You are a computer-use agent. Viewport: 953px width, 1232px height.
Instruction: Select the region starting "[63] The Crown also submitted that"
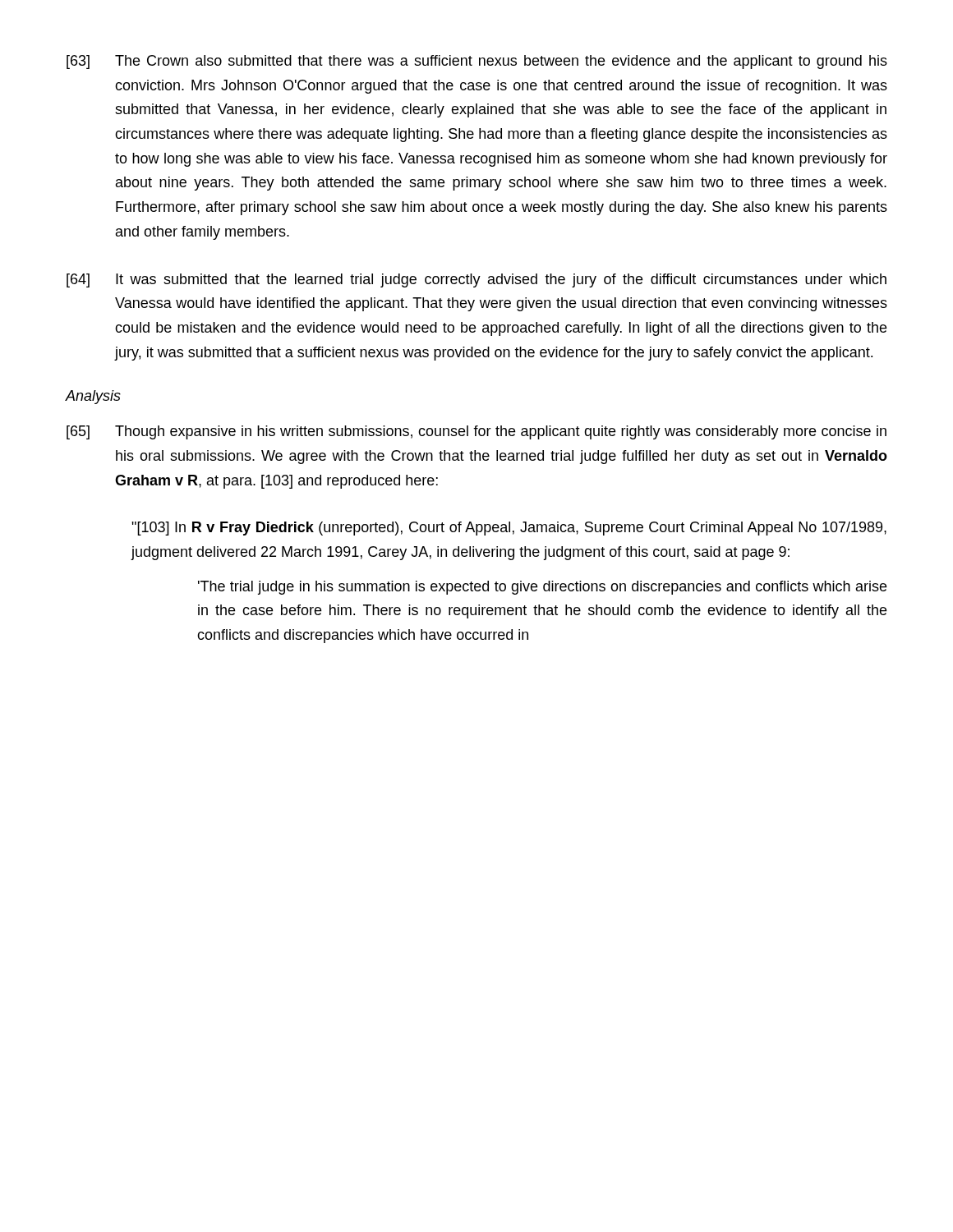coord(476,147)
